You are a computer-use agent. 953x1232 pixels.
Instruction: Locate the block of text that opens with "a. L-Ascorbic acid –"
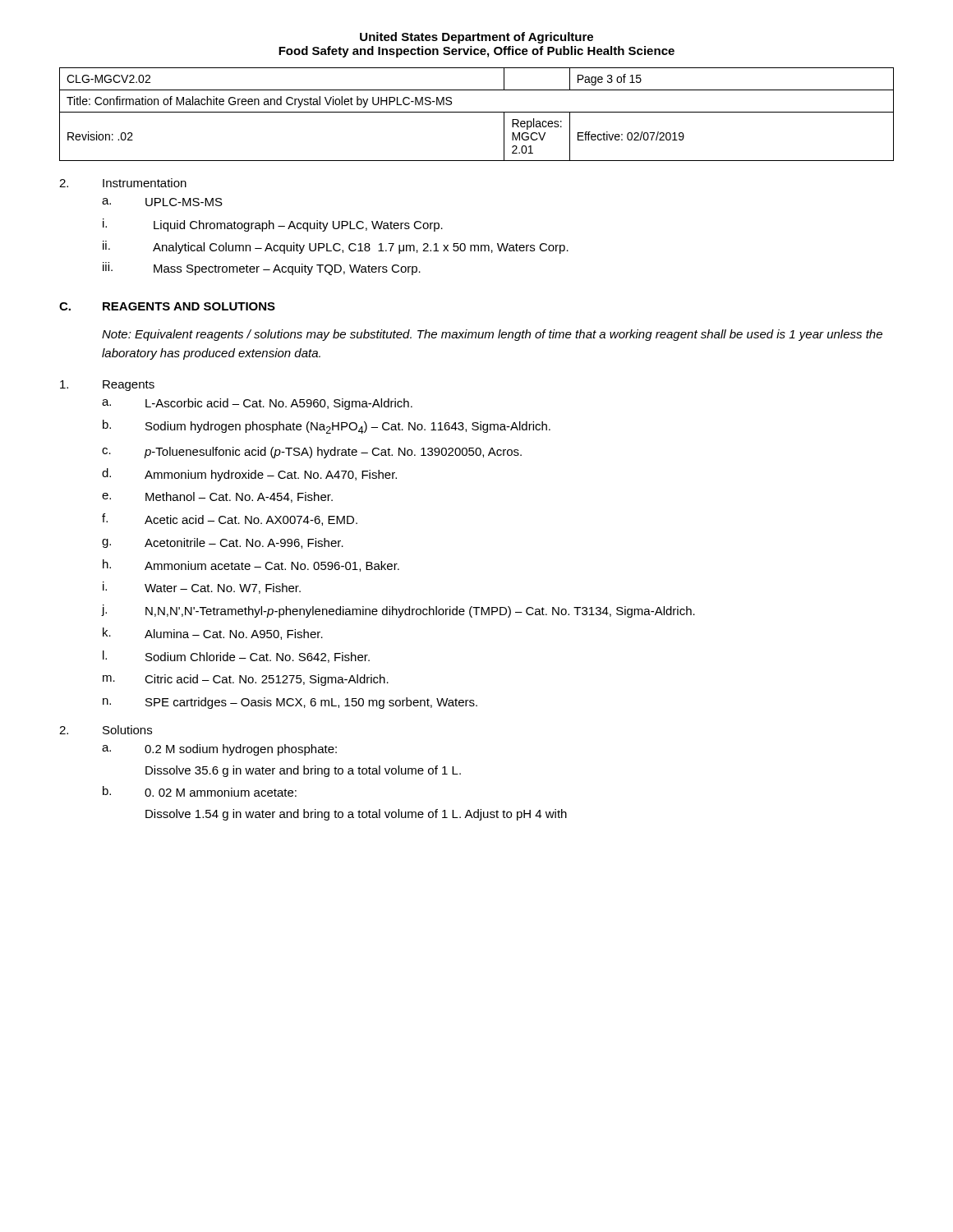[x=257, y=404]
